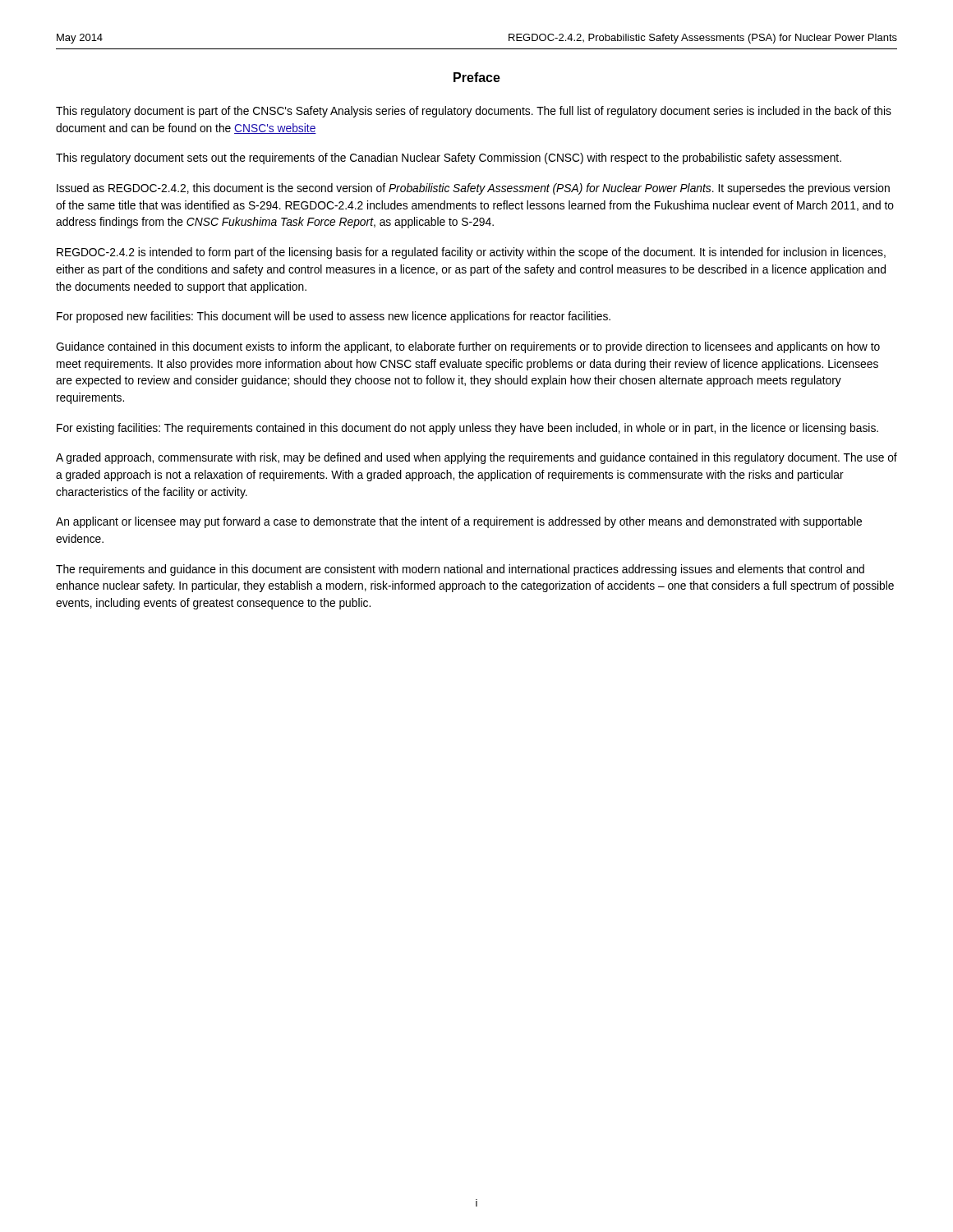Point to the element starting "For proposed new facilities: This"

pyautogui.click(x=334, y=317)
